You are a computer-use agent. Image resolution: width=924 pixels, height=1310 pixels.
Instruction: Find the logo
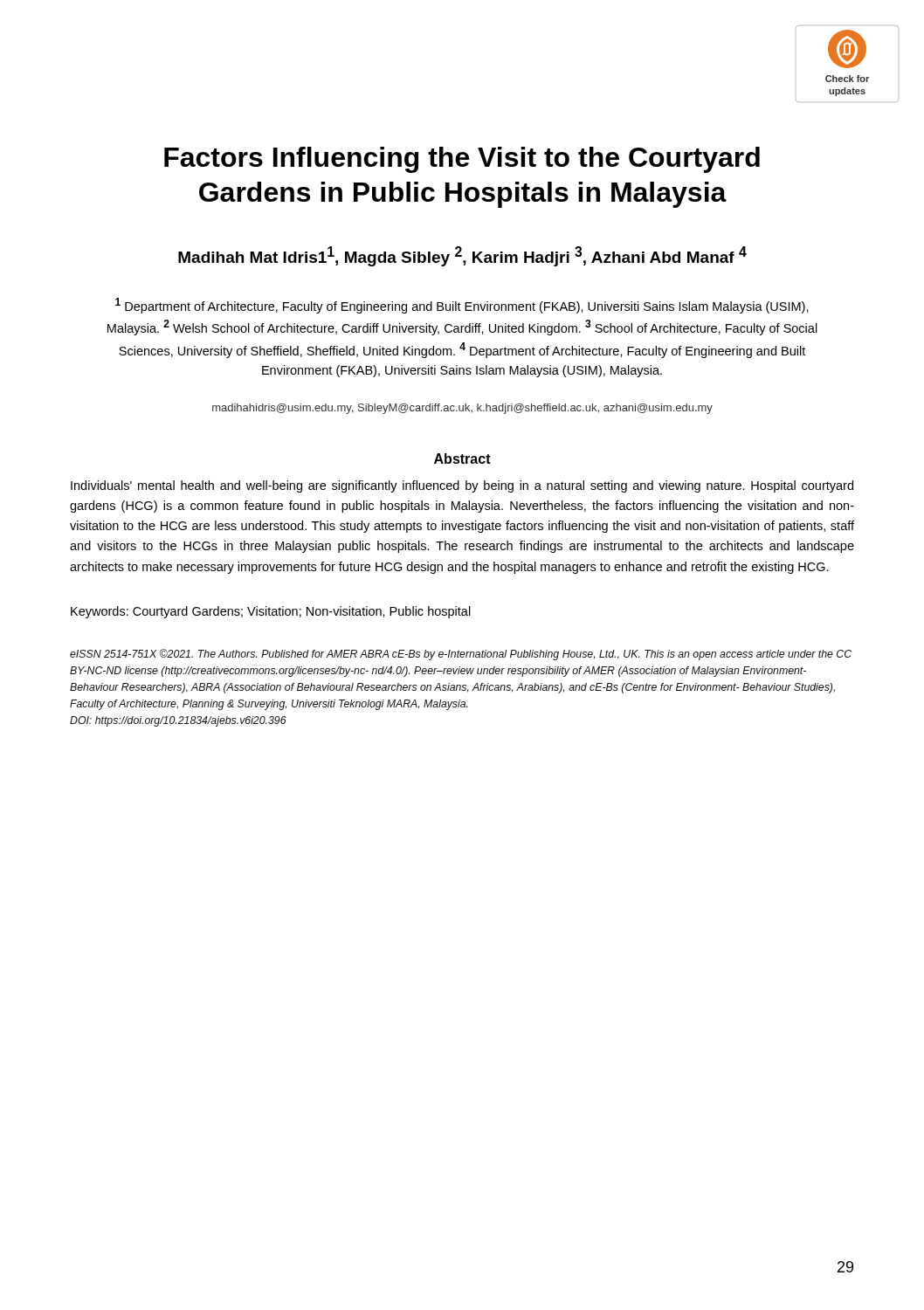coord(847,64)
